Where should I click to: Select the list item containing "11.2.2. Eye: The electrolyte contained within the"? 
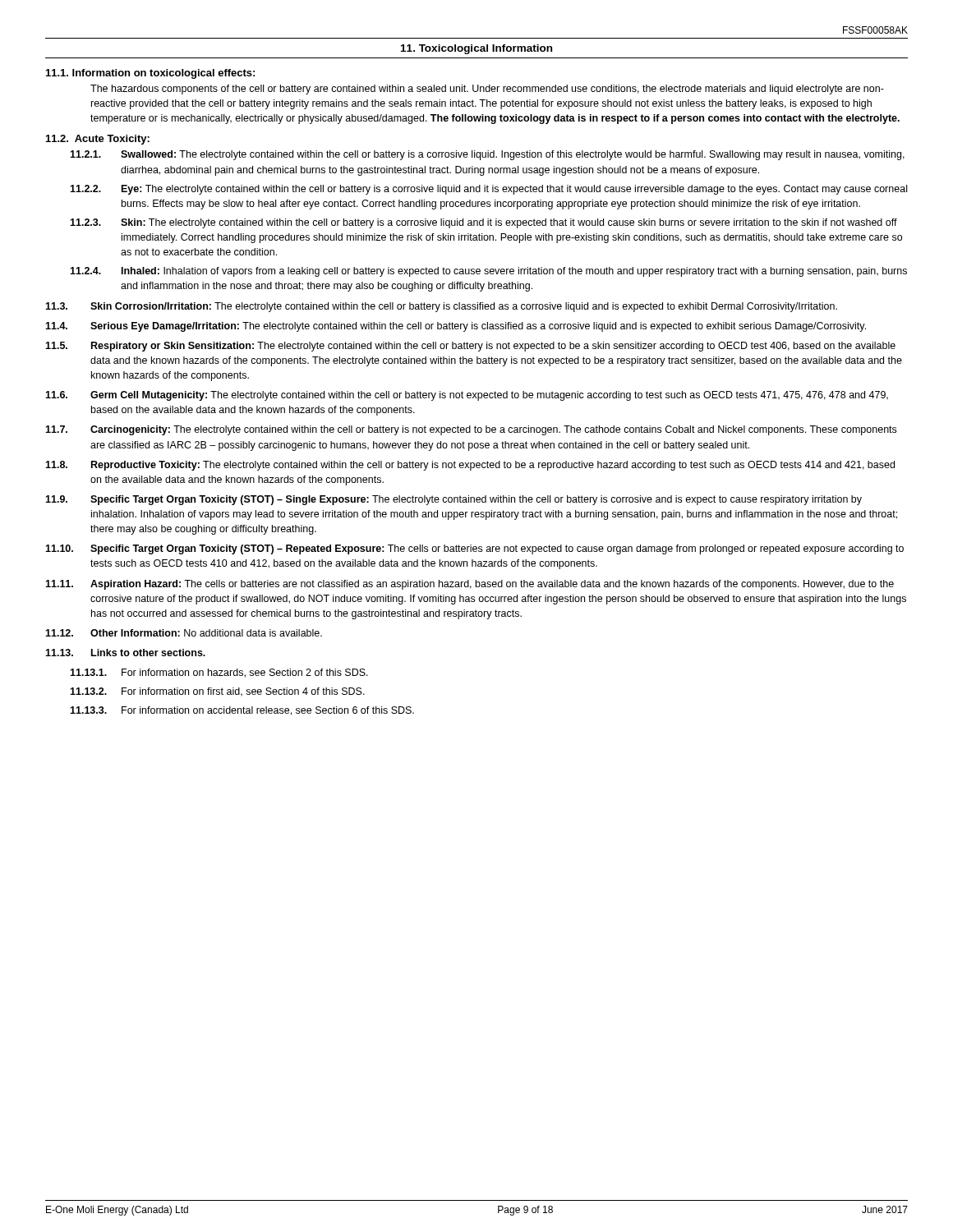point(489,196)
